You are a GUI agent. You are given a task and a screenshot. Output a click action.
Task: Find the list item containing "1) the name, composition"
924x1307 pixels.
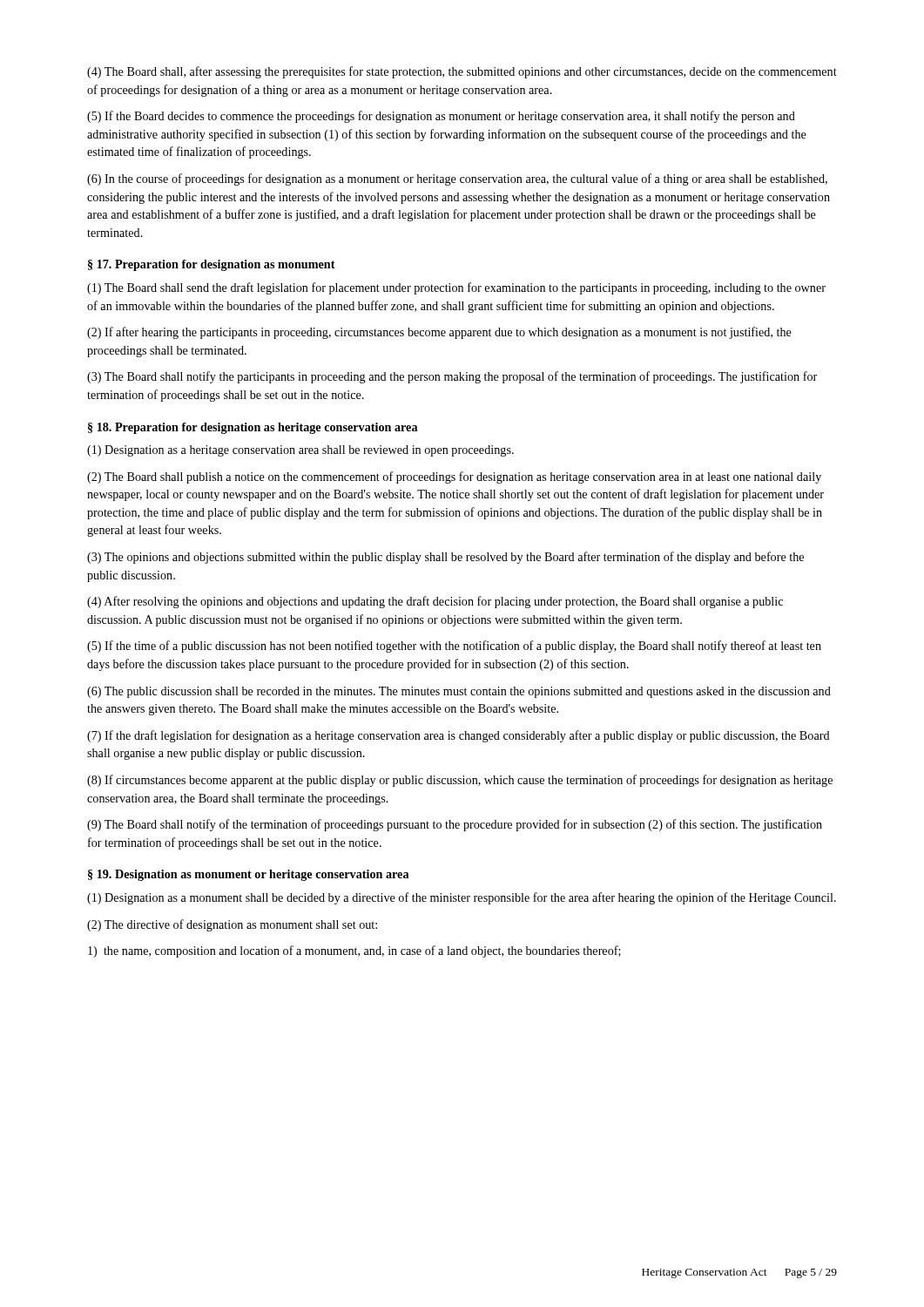354,951
